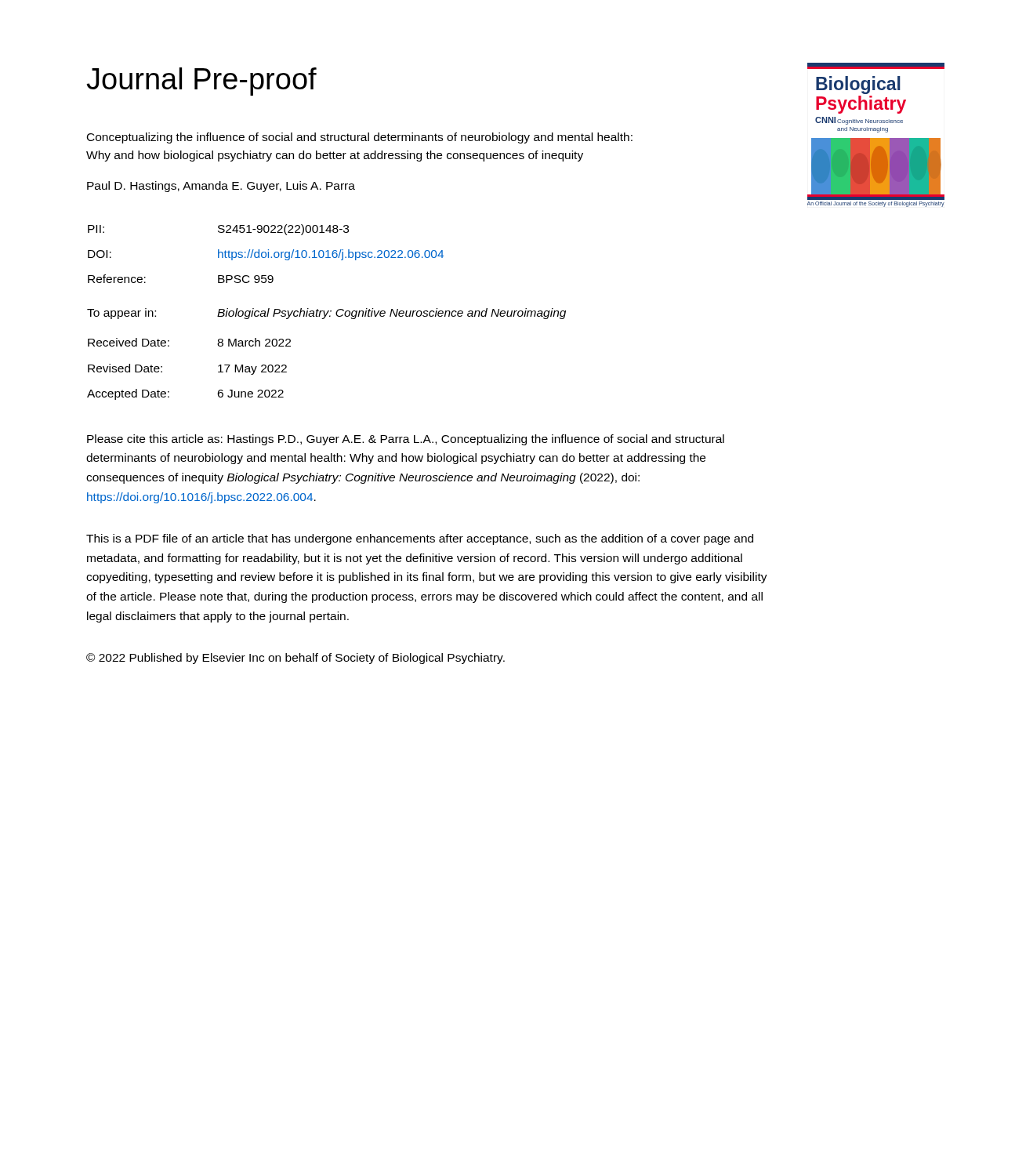Image resolution: width=1015 pixels, height=1176 pixels.
Task: Locate the element starting "Journal Pre-proof"
Action: pos(201,79)
